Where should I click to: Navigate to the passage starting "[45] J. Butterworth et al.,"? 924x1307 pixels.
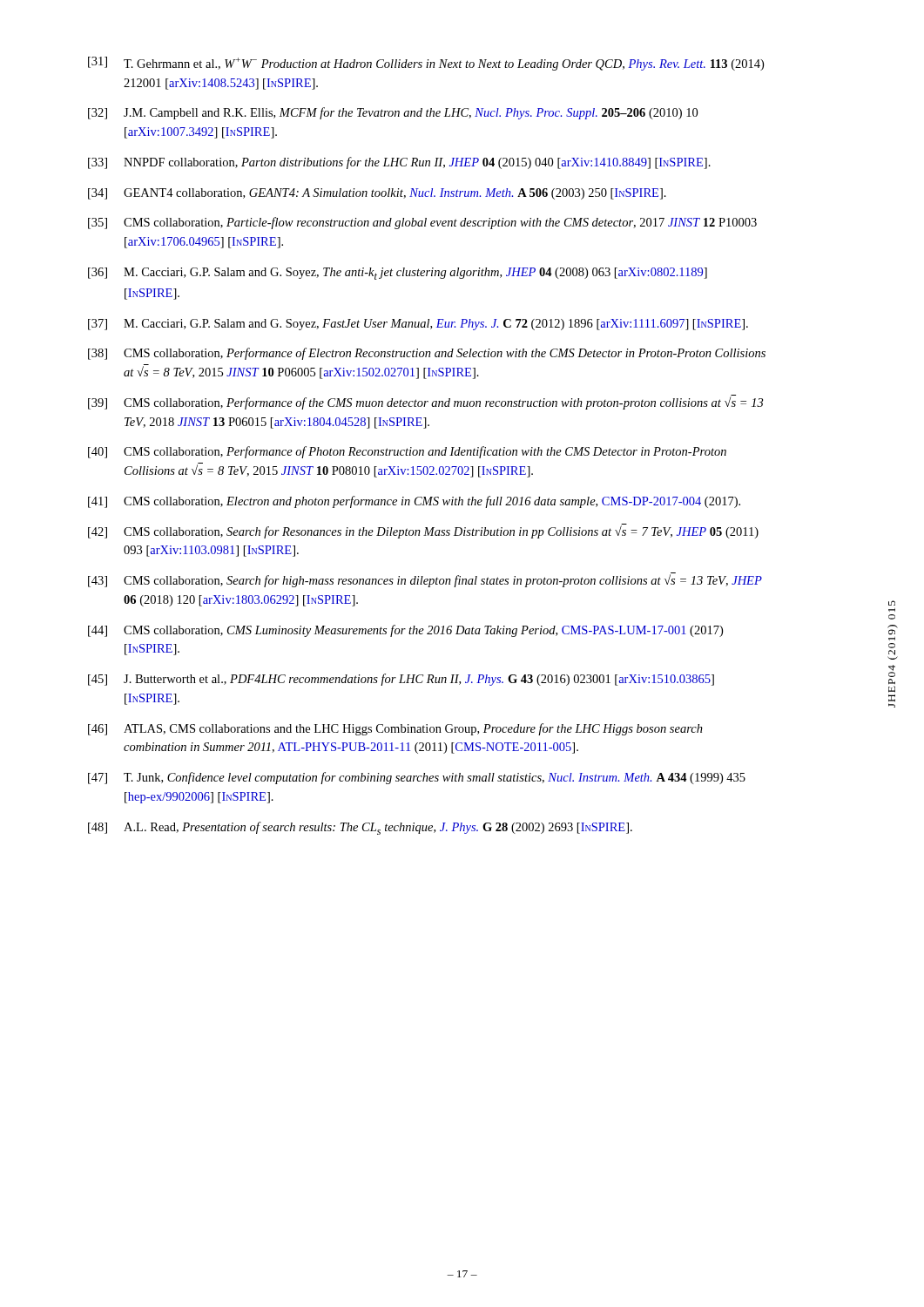pyautogui.click(x=427, y=689)
